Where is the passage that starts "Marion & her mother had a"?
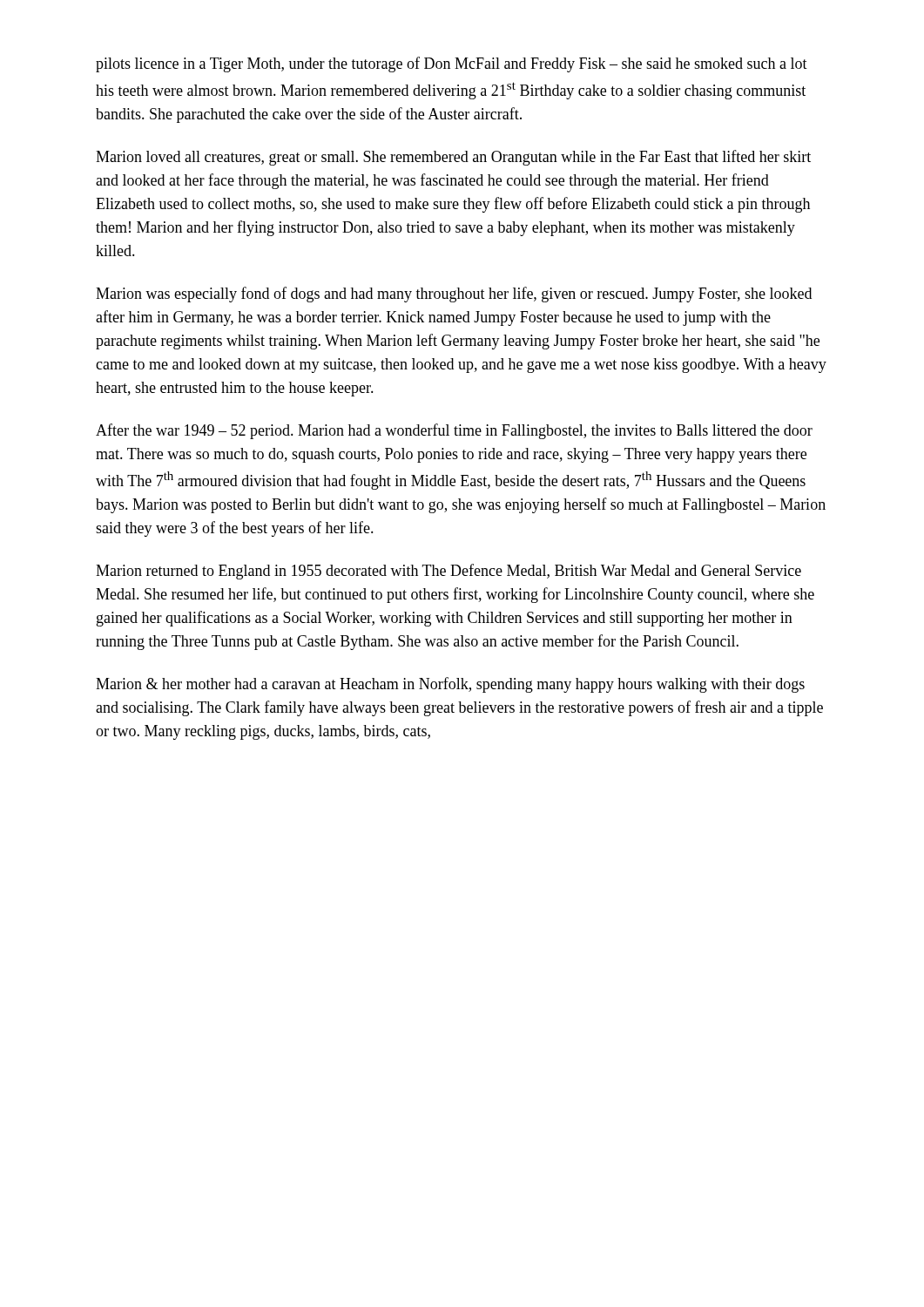 [x=460, y=708]
